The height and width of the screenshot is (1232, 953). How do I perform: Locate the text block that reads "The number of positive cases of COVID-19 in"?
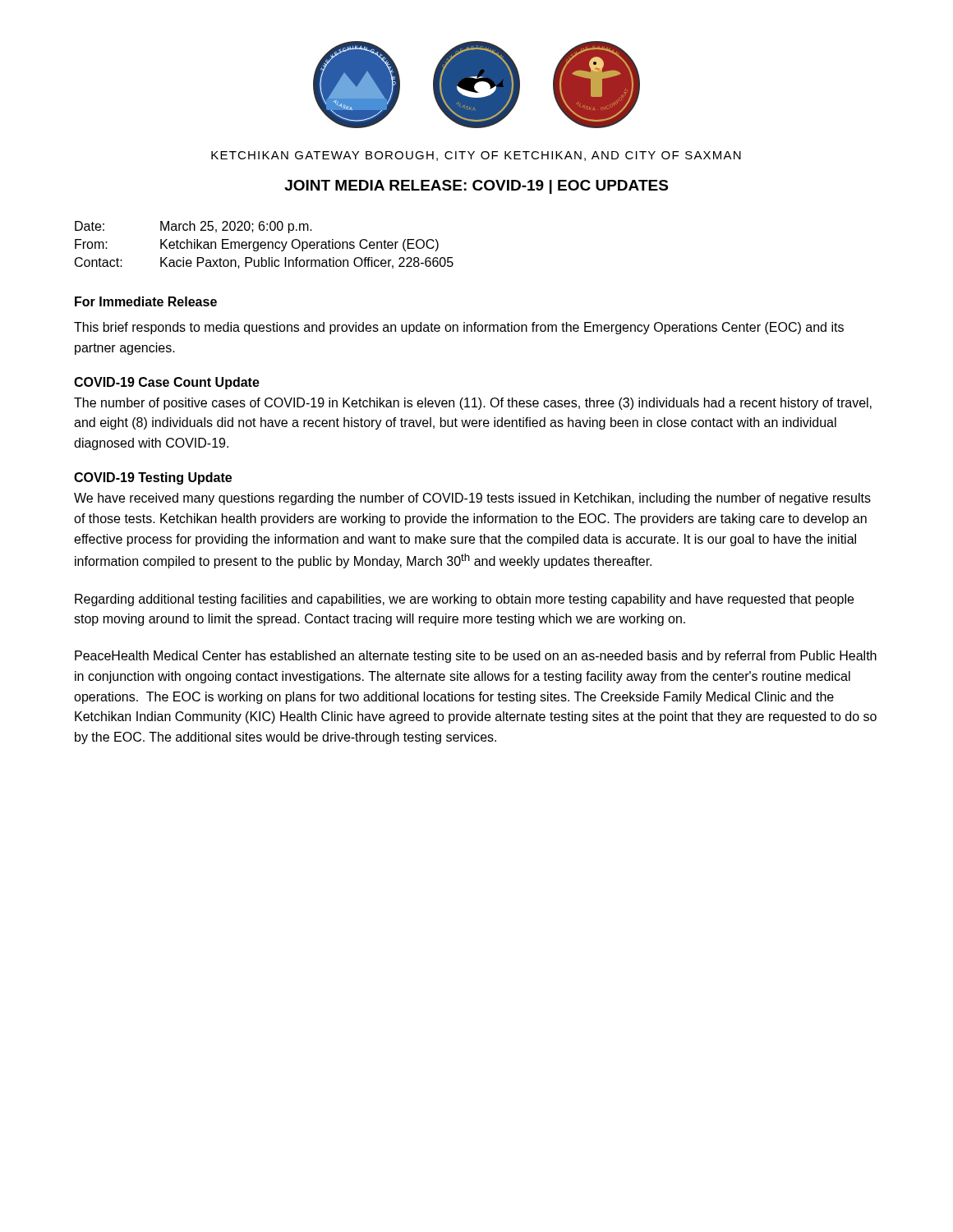click(473, 423)
